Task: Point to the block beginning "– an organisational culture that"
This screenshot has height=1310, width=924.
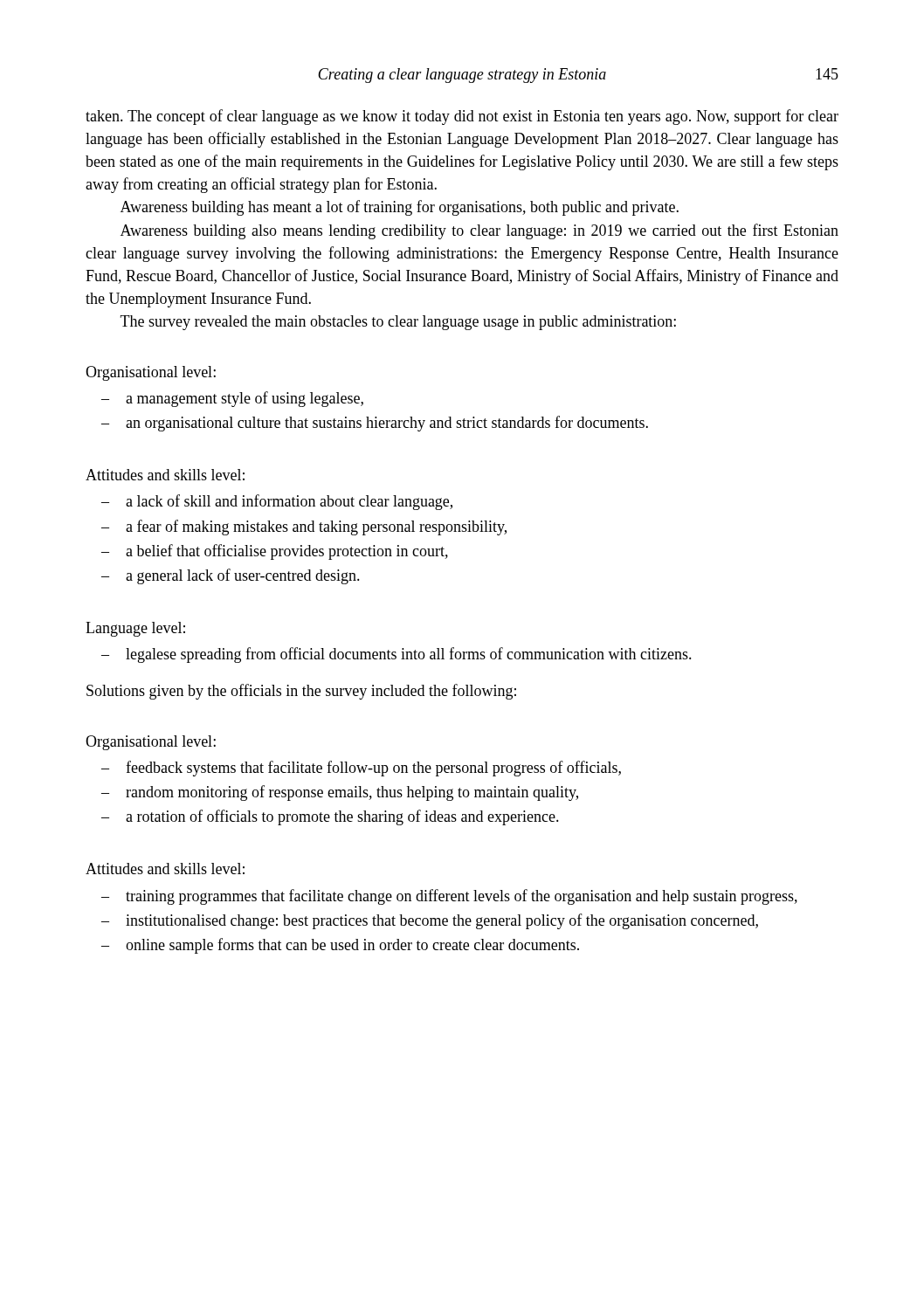Action: [x=470, y=423]
